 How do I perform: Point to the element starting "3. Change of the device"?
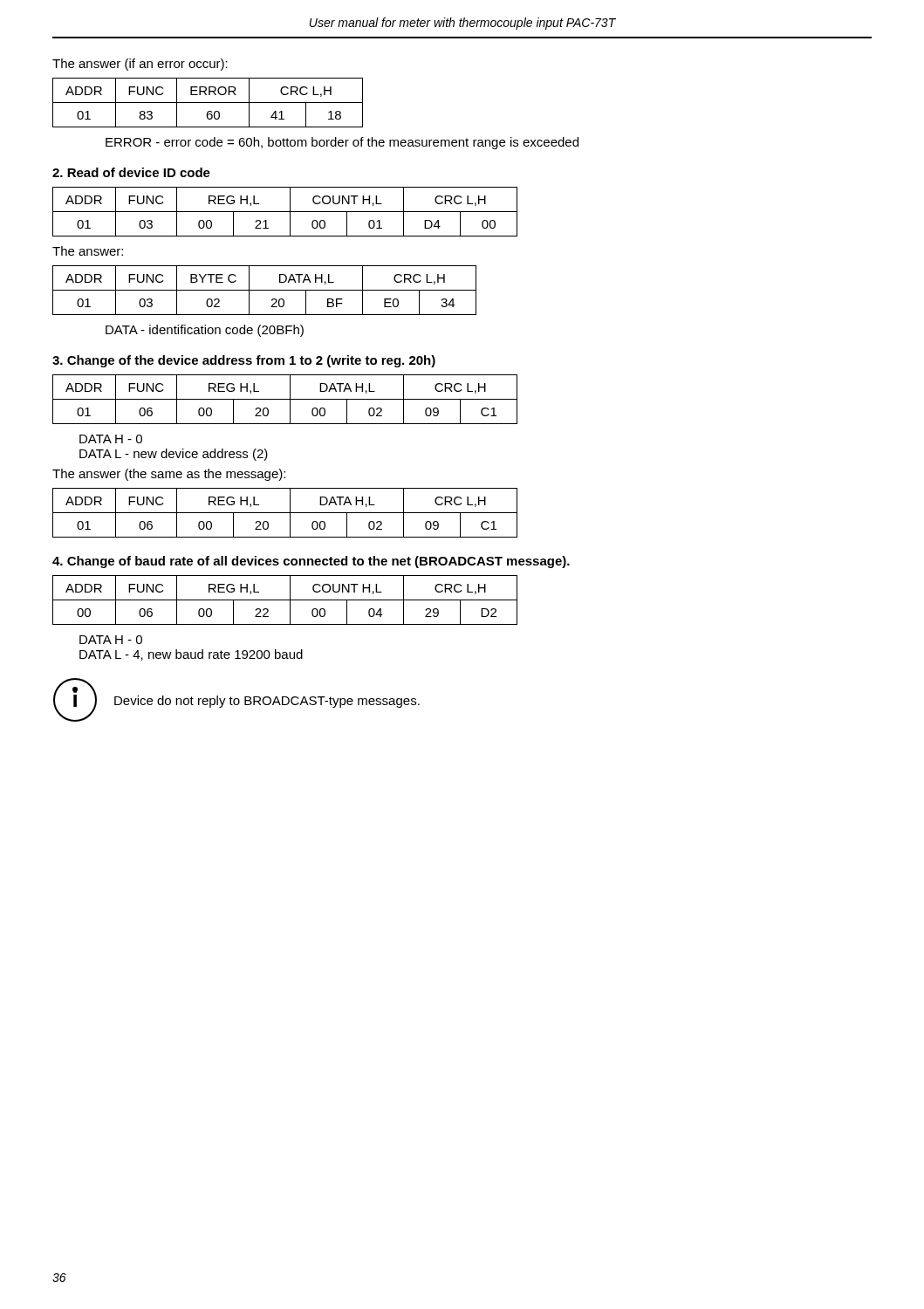[244, 360]
